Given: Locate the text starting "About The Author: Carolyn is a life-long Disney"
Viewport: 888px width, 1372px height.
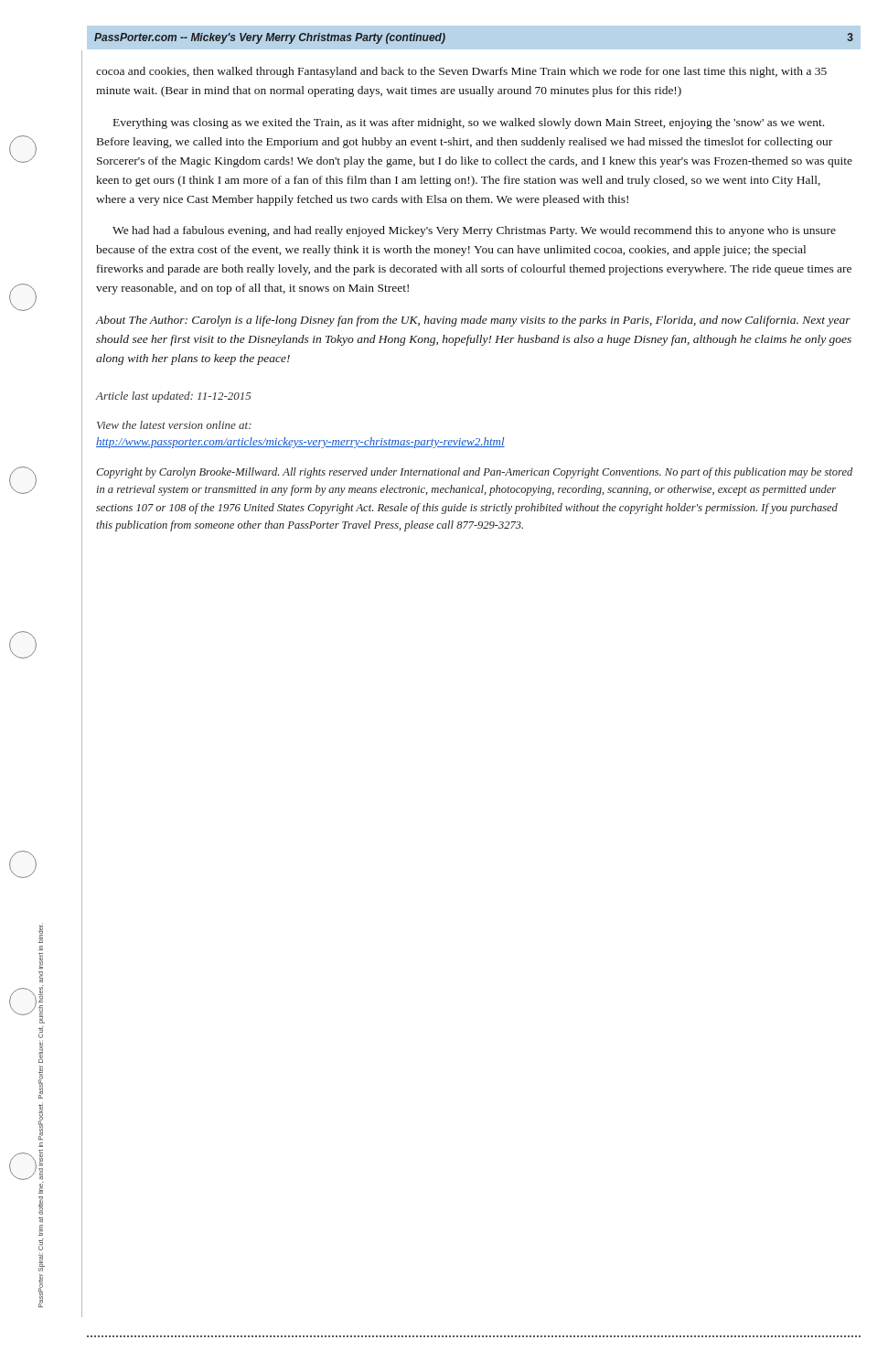Looking at the screenshot, I should 474,339.
